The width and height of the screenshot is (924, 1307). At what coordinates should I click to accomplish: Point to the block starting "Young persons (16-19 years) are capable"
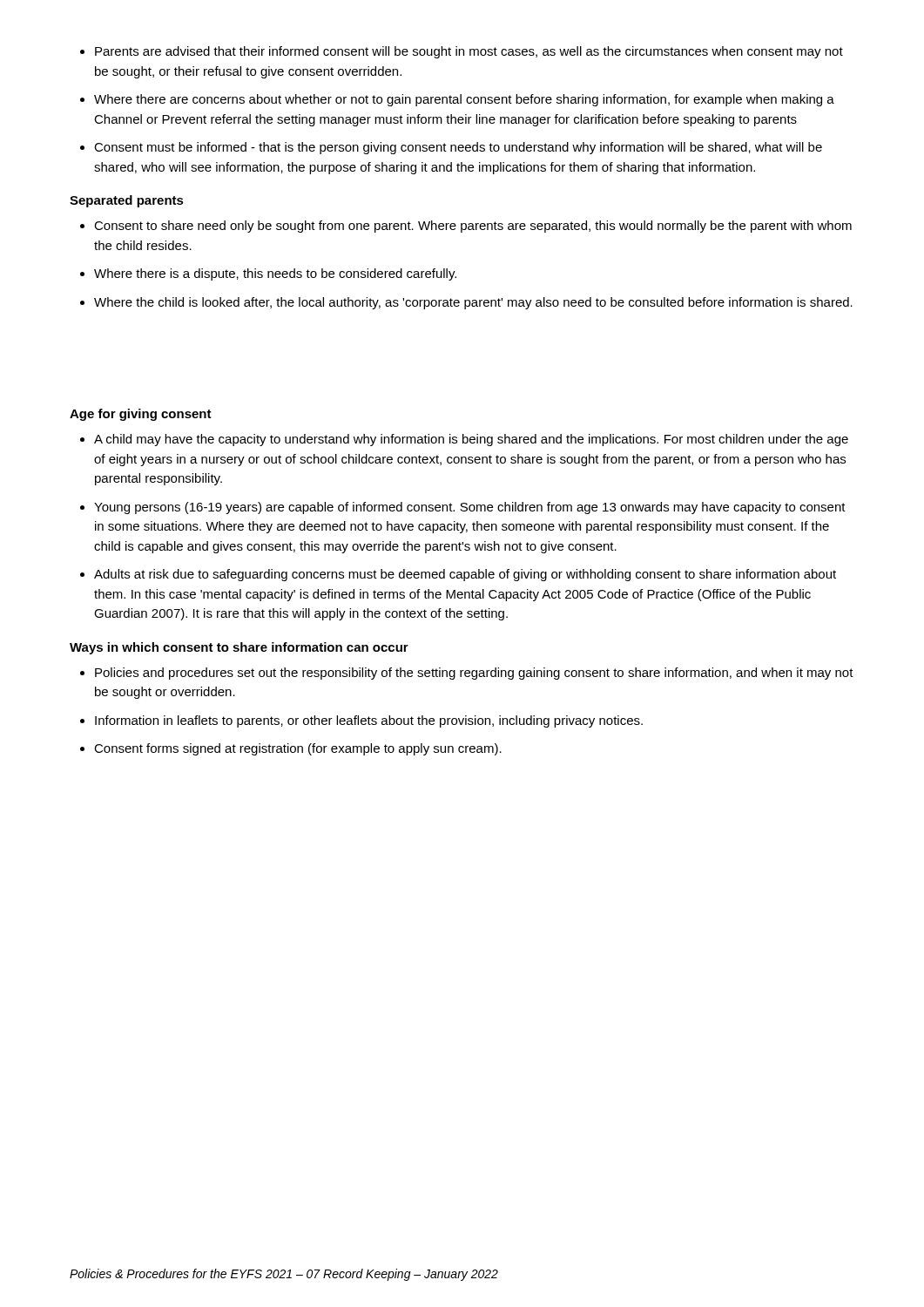click(474, 526)
